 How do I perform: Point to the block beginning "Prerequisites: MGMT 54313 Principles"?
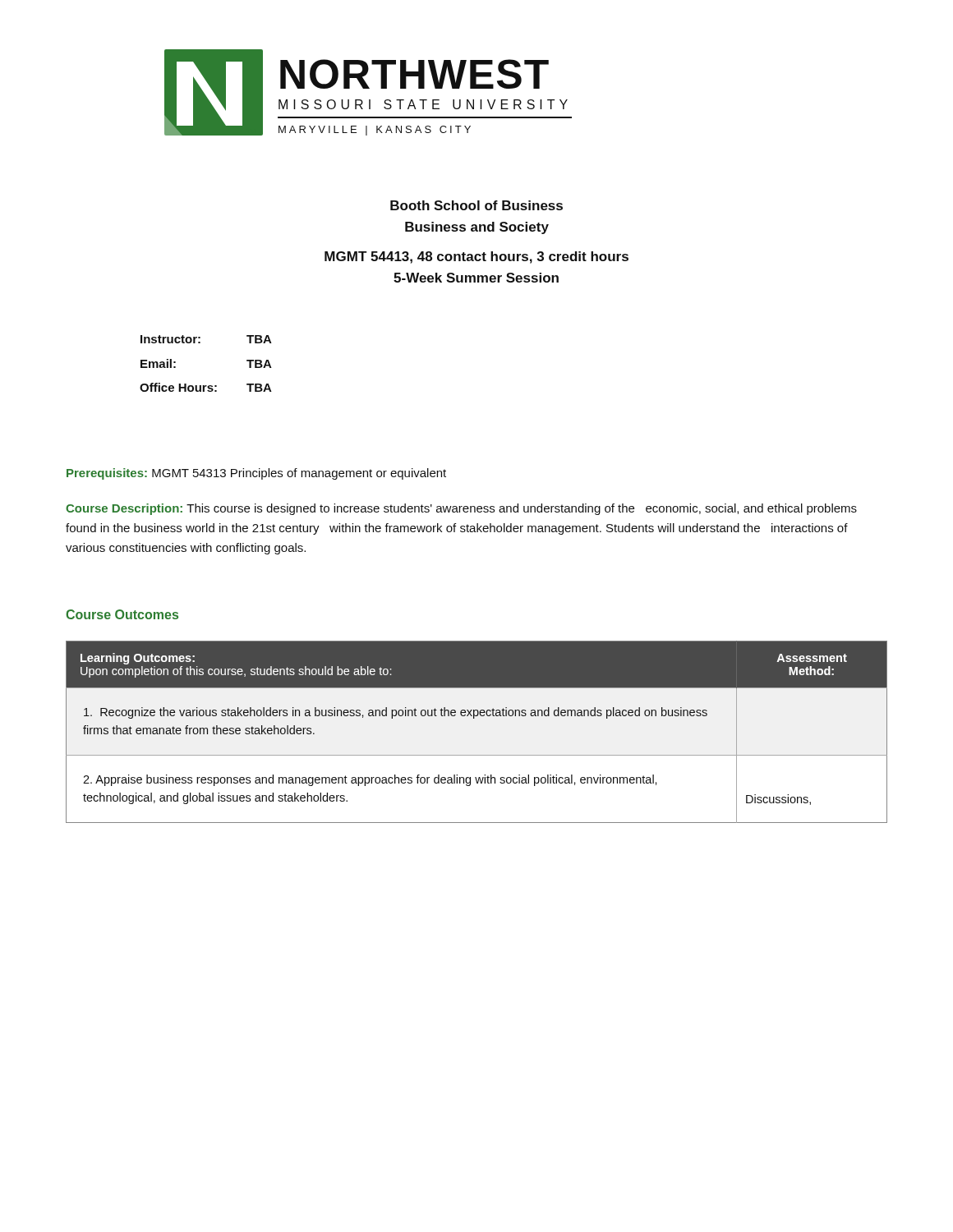(256, 473)
